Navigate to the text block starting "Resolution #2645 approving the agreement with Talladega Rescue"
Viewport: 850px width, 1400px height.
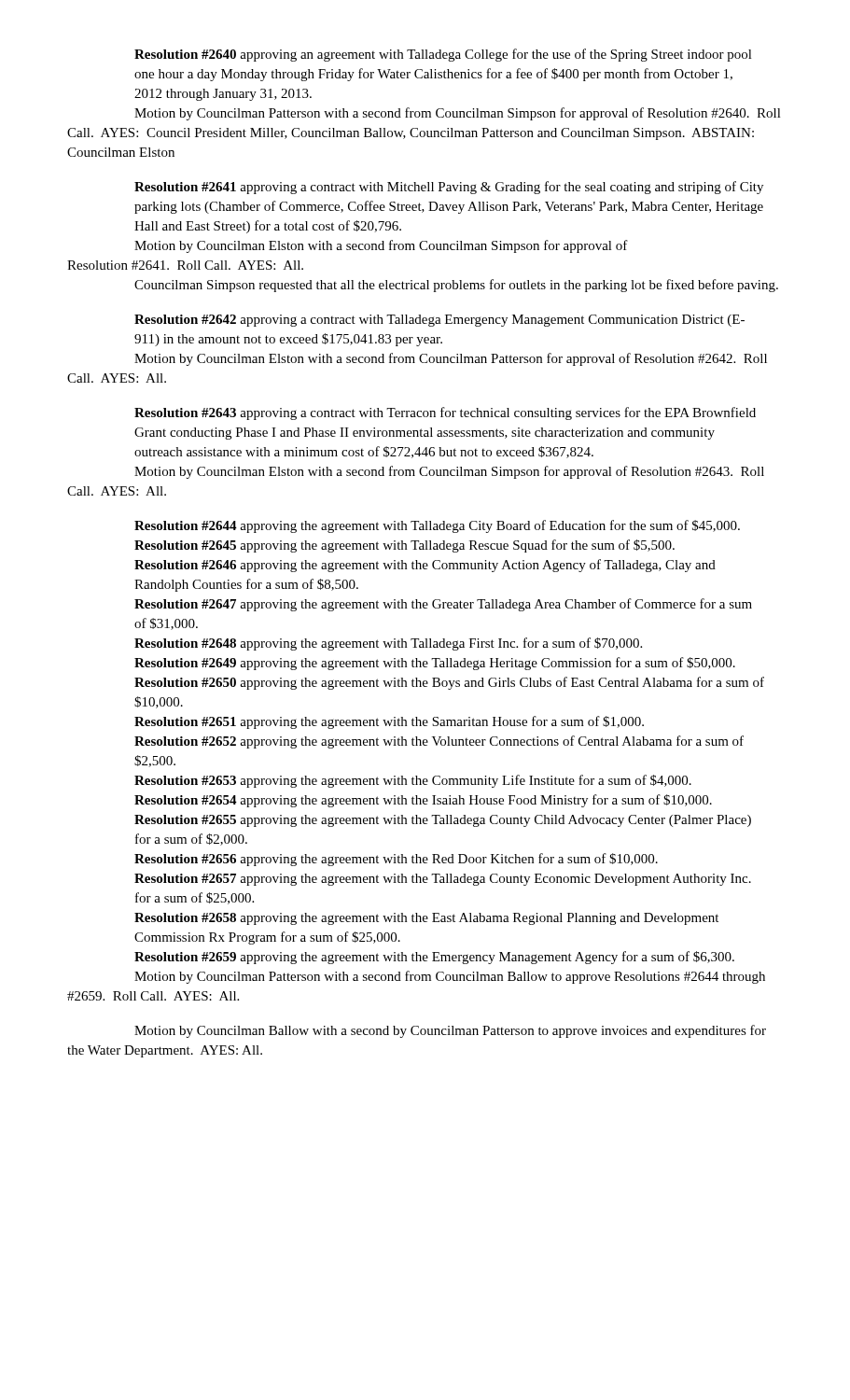coord(405,545)
